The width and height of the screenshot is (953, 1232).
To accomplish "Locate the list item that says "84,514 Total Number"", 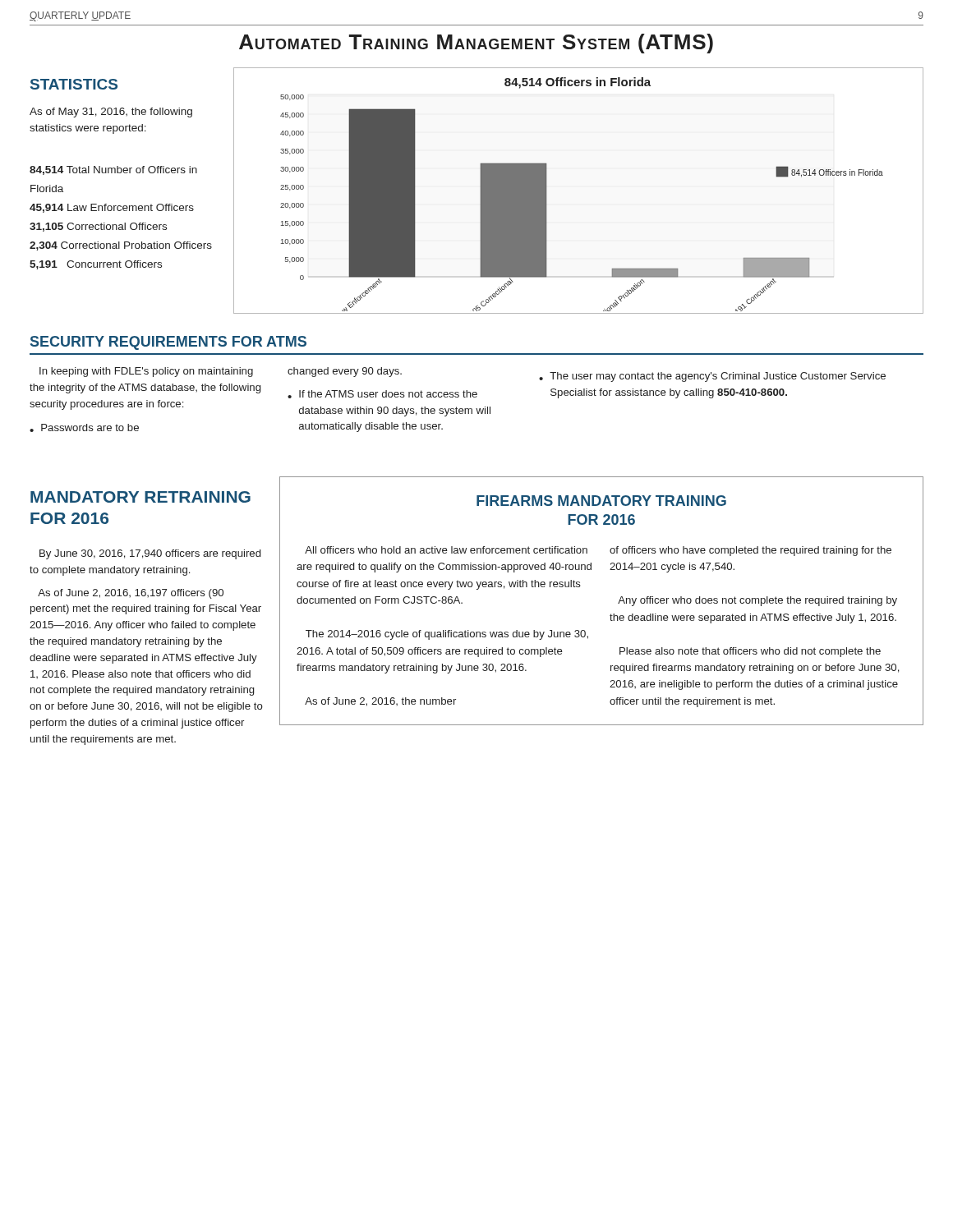I will [114, 179].
